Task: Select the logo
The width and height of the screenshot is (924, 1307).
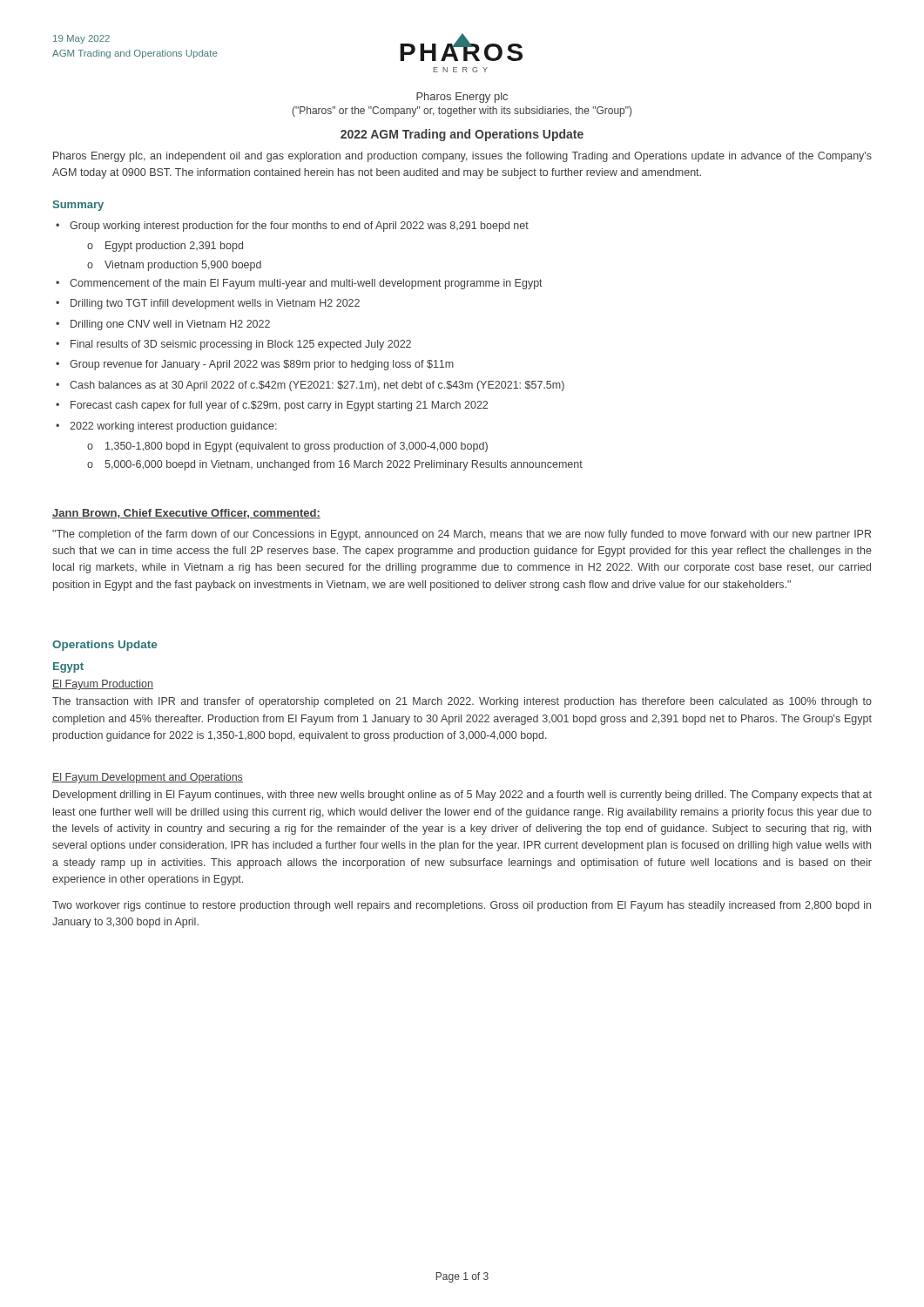Action: 462,41
